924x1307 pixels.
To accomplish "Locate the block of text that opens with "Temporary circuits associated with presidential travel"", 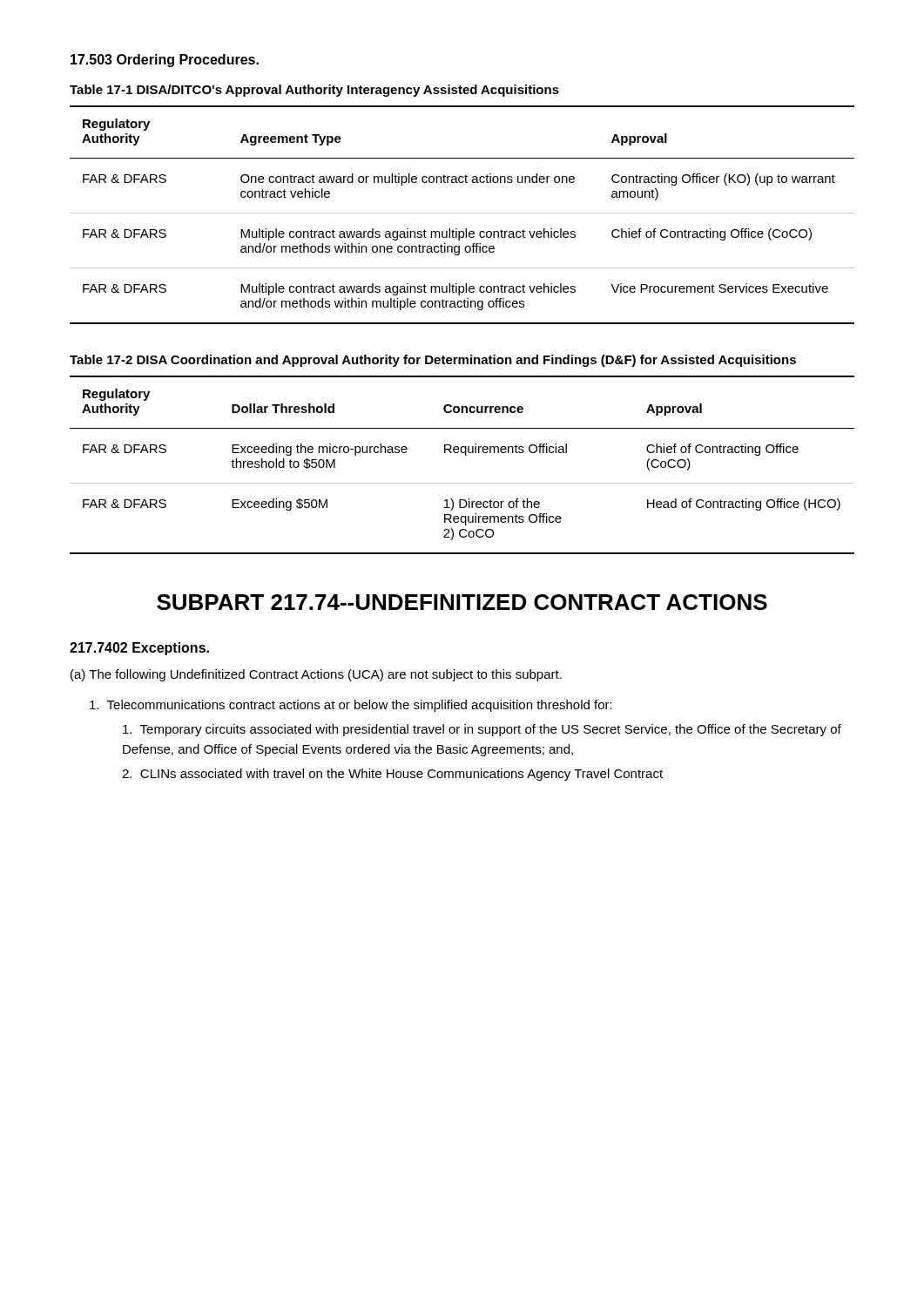I will 481,739.
